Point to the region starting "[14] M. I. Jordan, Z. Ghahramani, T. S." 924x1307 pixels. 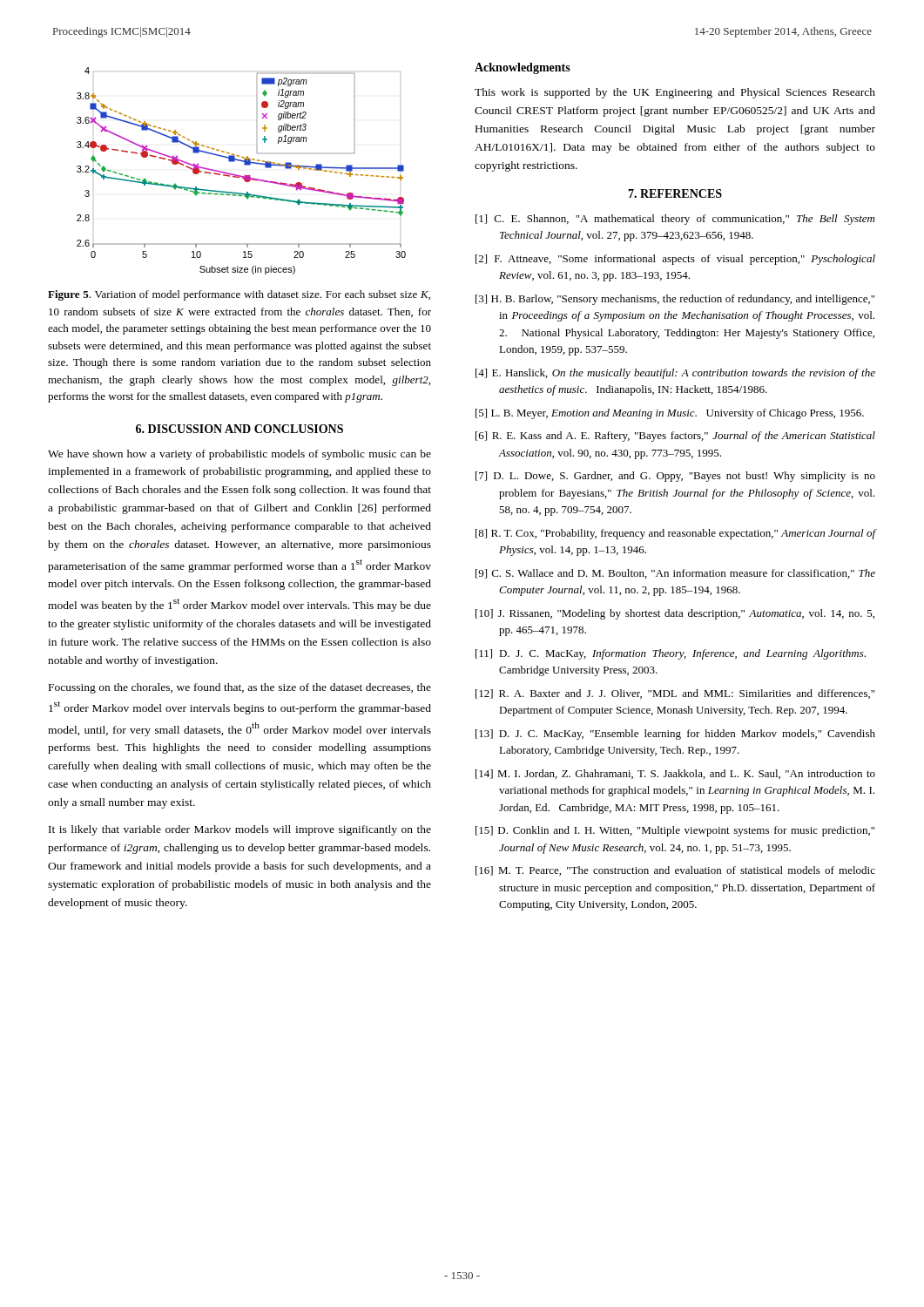pyautogui.click(x=675, y=790)
